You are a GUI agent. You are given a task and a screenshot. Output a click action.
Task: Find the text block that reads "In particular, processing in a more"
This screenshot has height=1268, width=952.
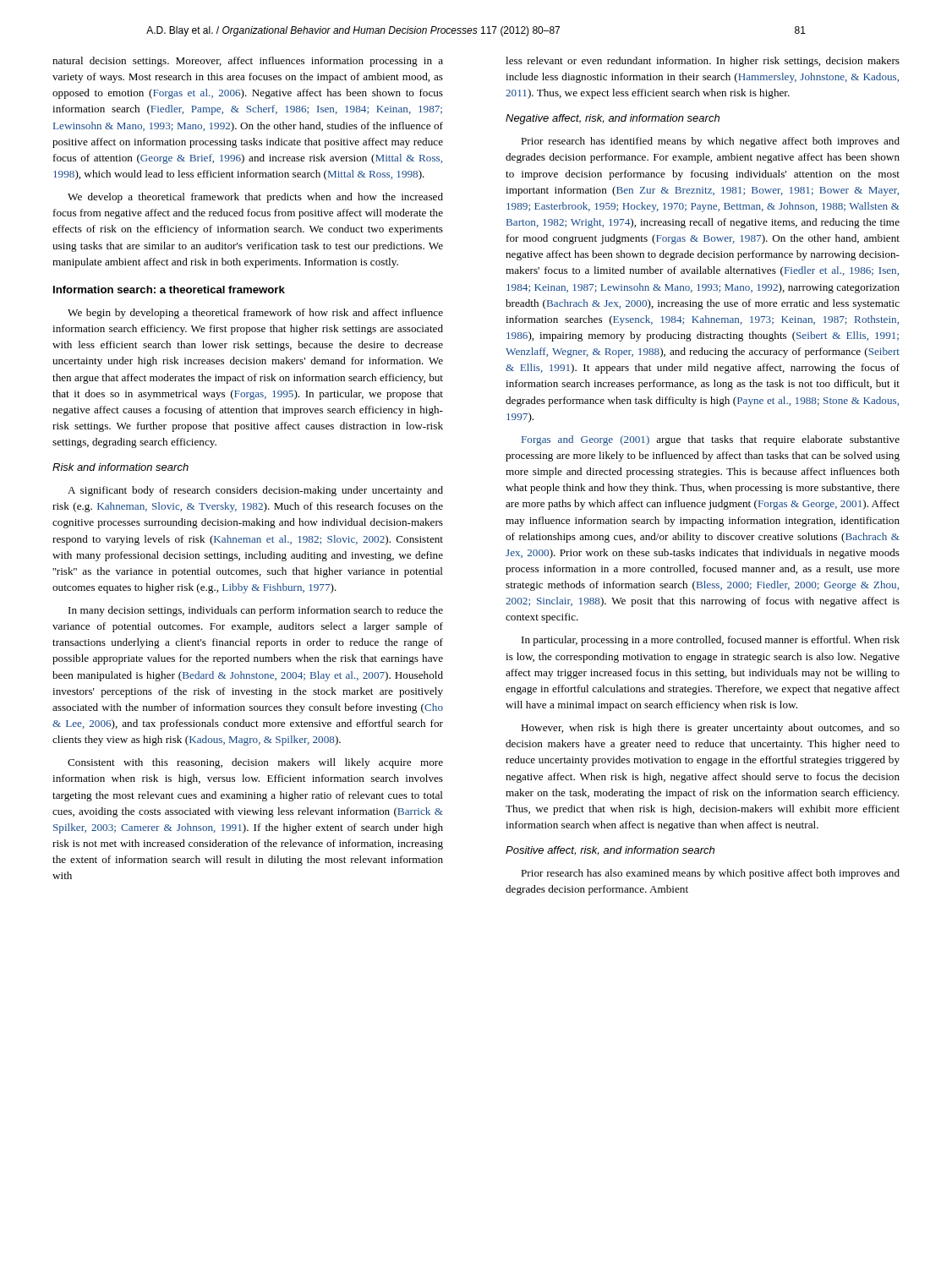(x=703, y=672)
